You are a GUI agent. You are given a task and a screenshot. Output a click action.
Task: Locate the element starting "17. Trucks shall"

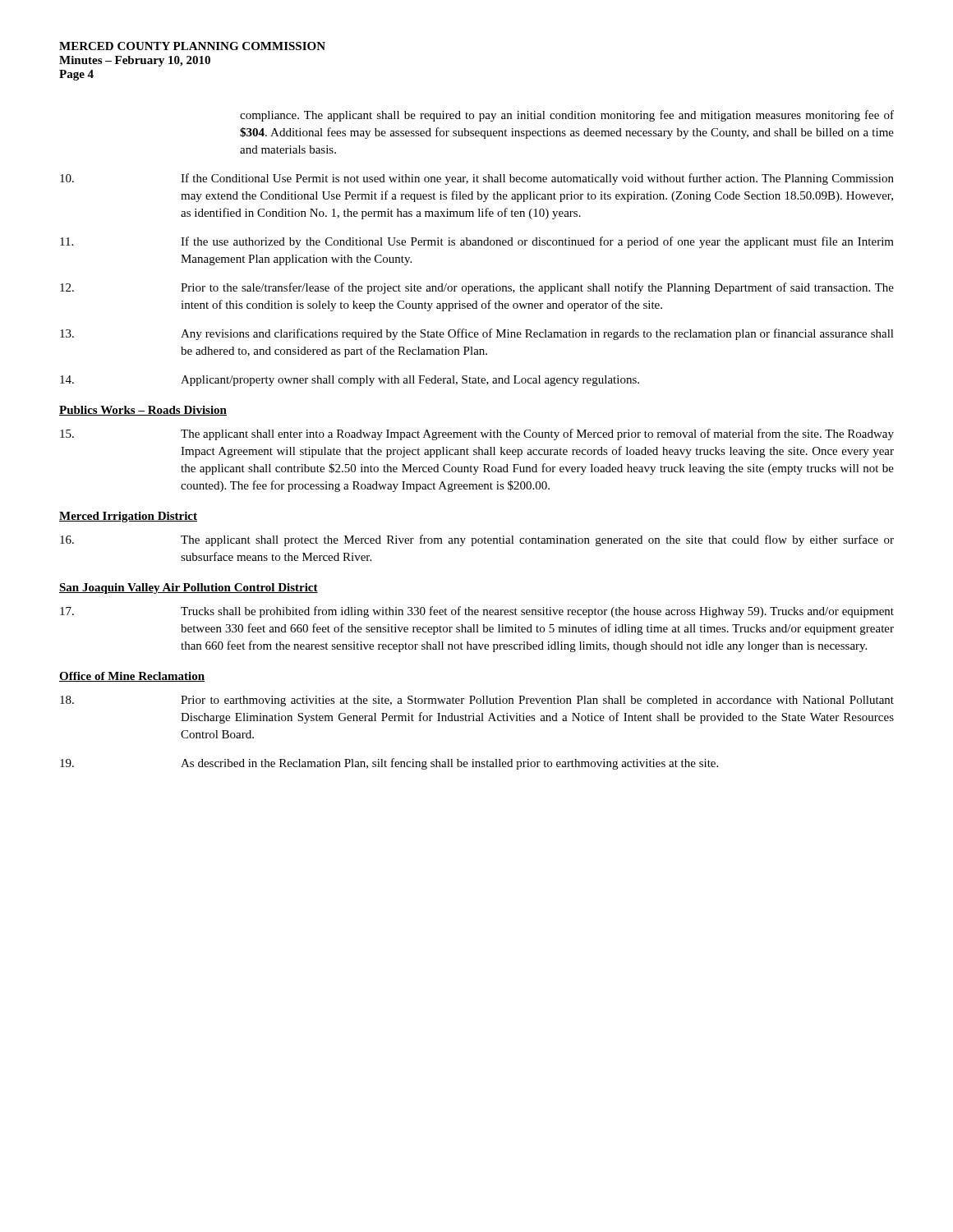tap(476, 629)
